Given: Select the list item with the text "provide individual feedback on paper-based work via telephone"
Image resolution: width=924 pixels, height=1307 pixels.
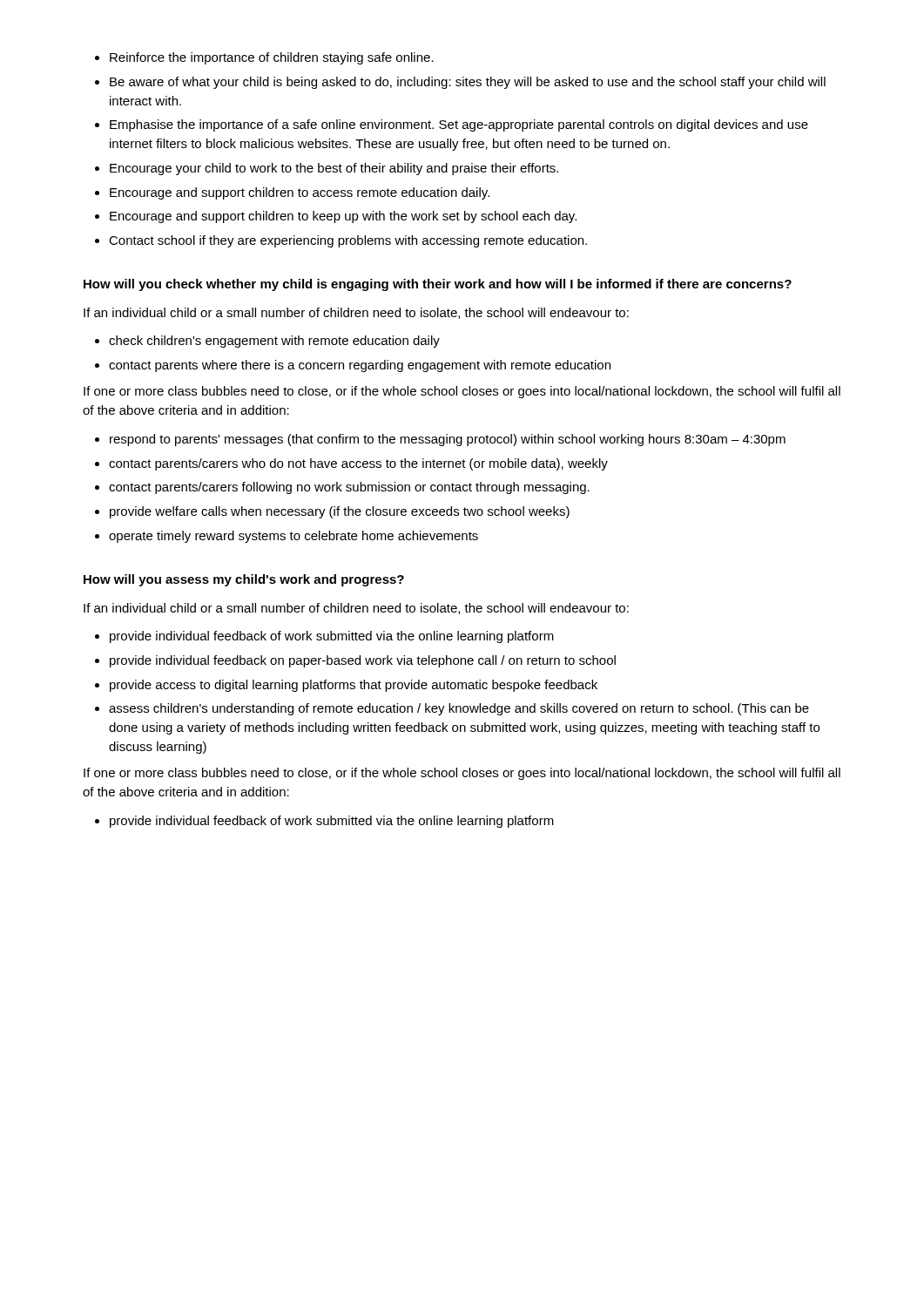Looking at the screenshot, I should pyautogui.click(x=363, y=660).
